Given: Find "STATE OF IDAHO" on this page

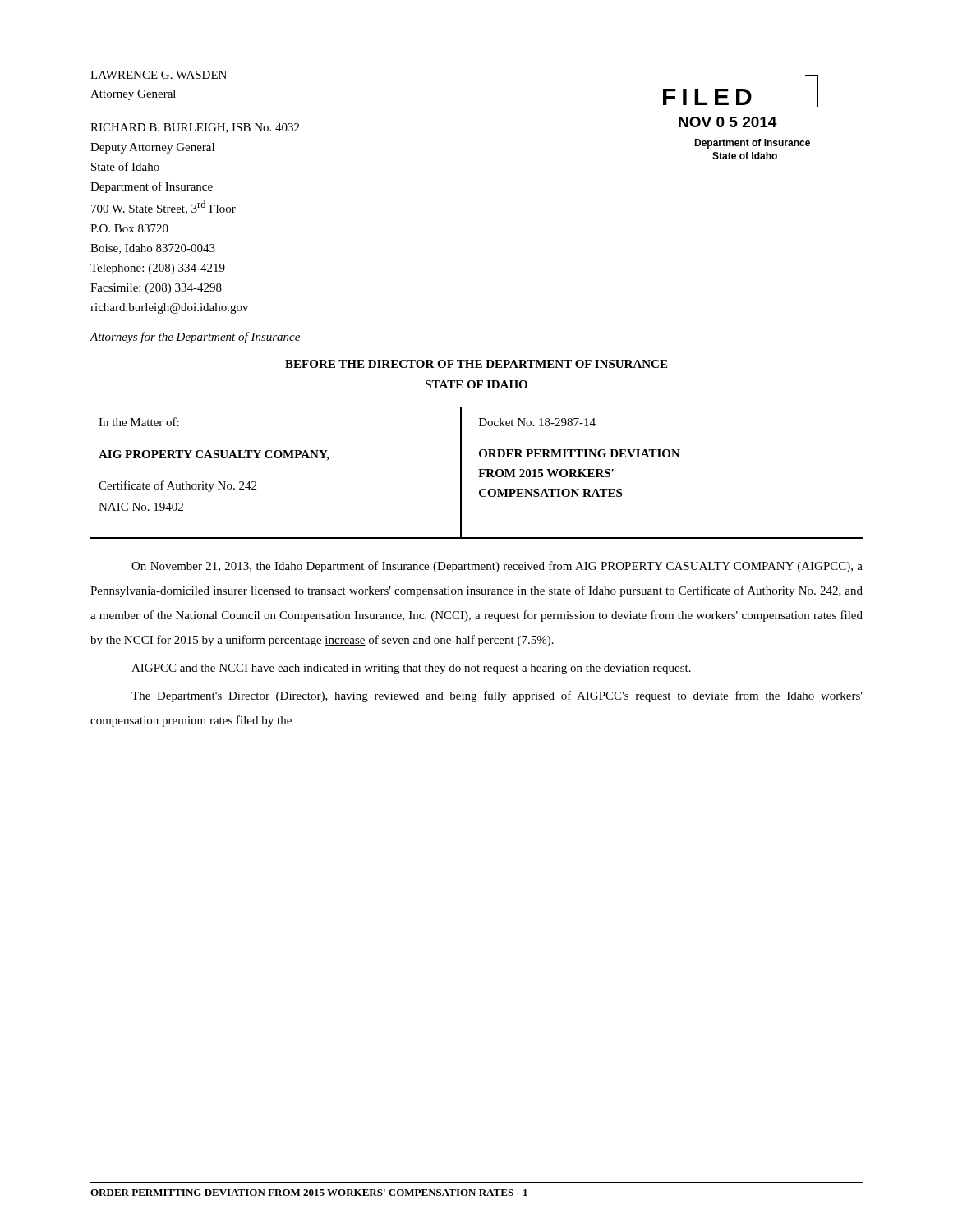Looking at the screenshot, I should (476, 384).
